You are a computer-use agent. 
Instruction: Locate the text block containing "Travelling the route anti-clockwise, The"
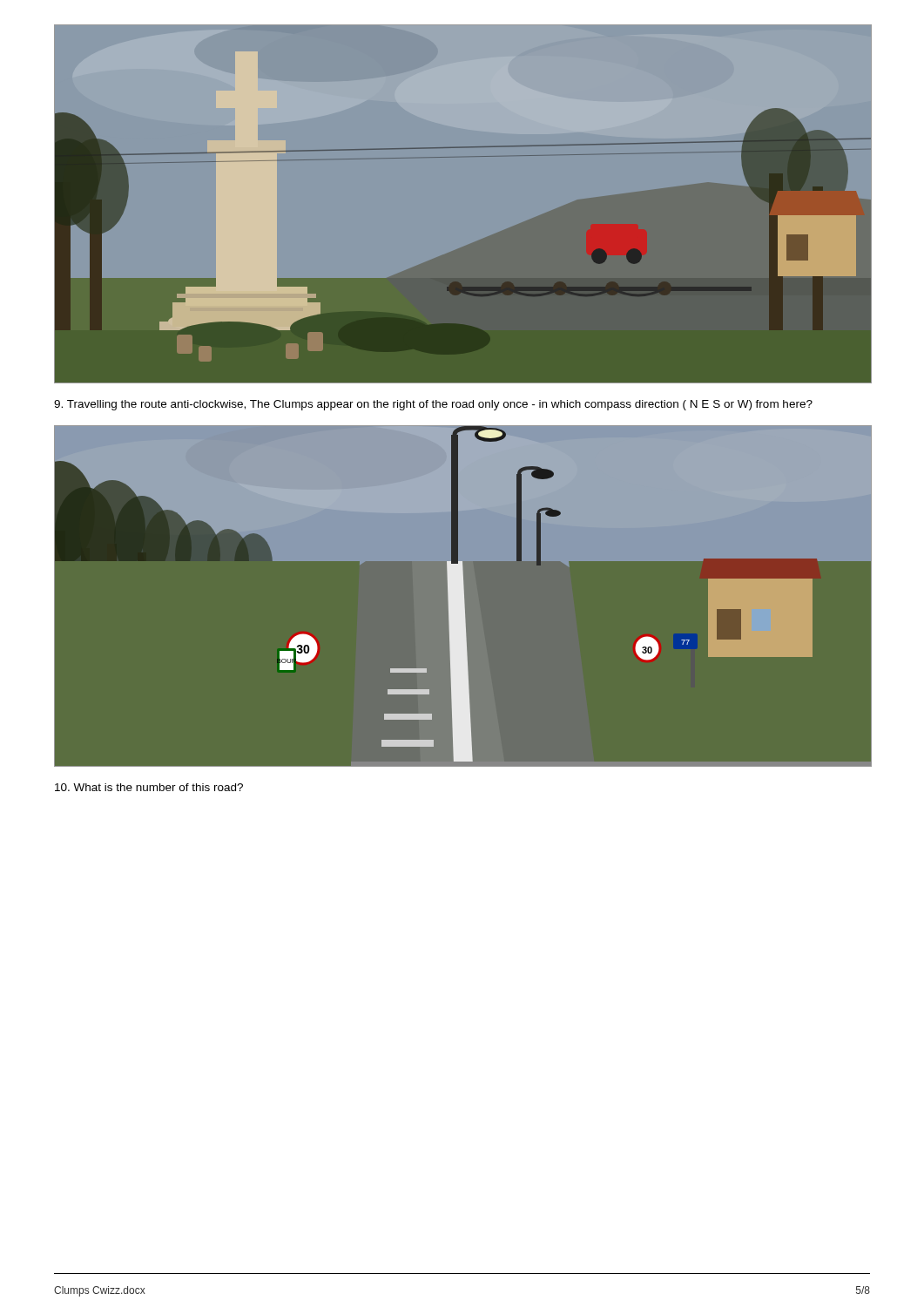coord(433,404)
